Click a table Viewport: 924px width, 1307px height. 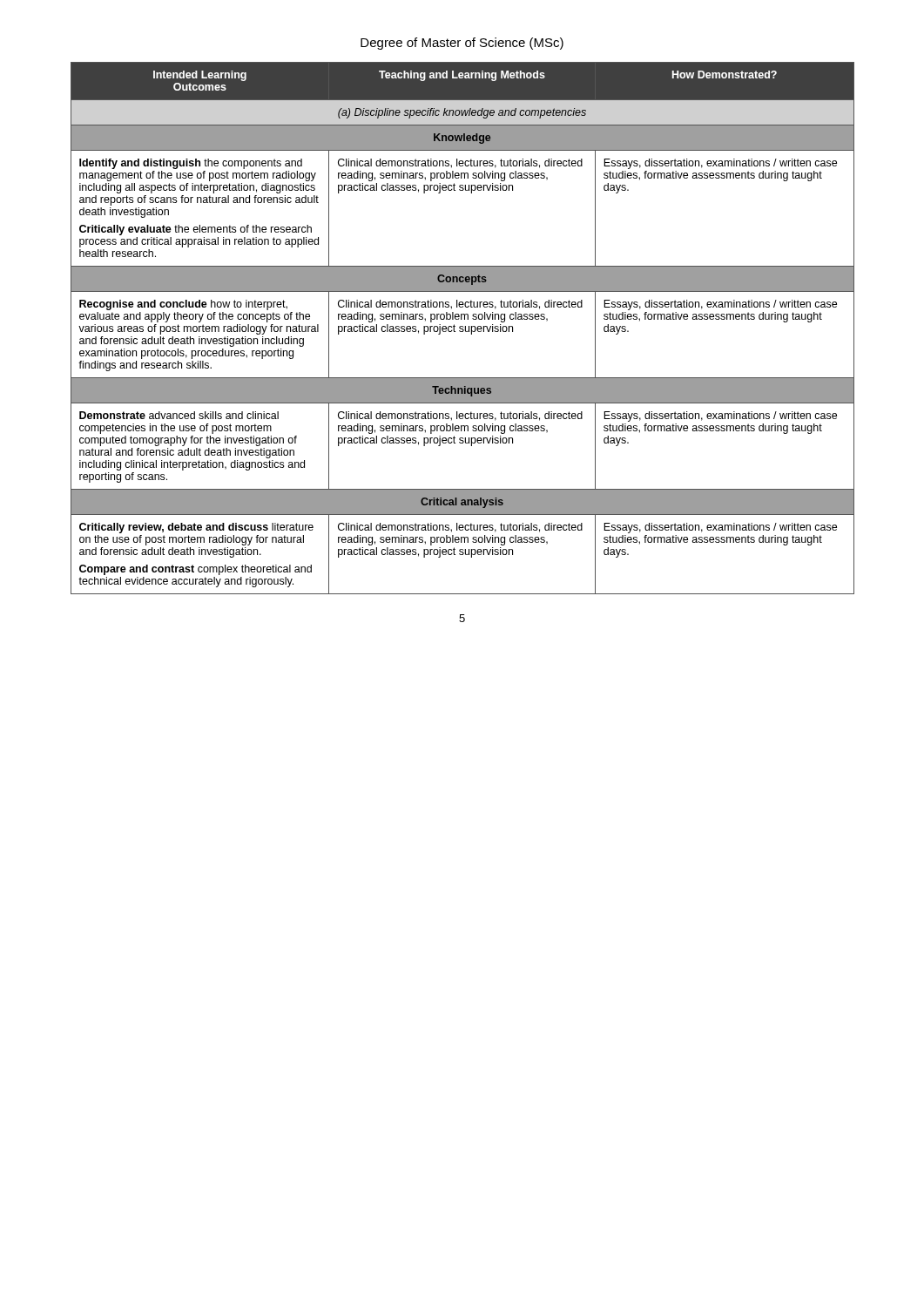point(462,328)
